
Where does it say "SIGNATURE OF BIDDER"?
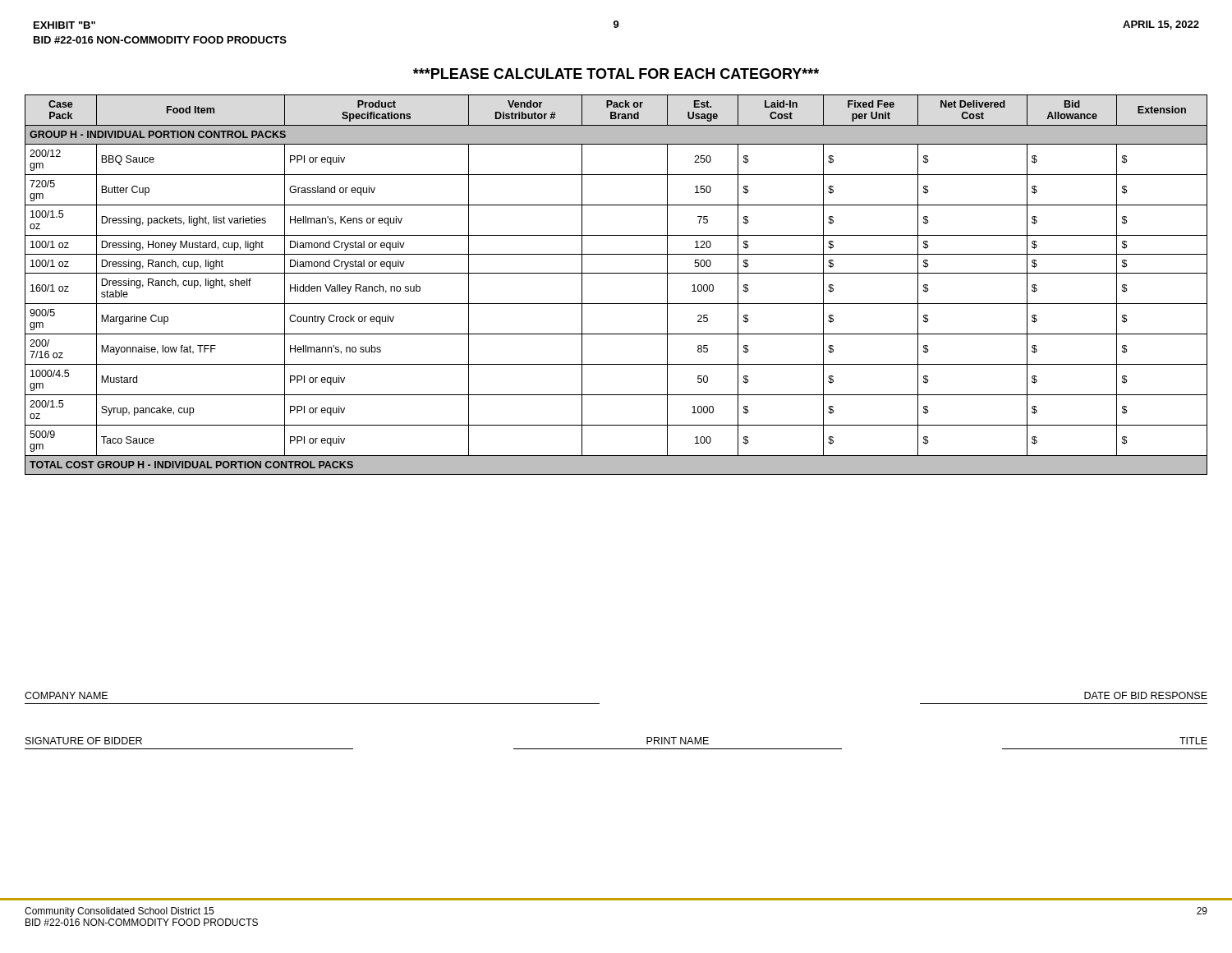click(84, 741)
